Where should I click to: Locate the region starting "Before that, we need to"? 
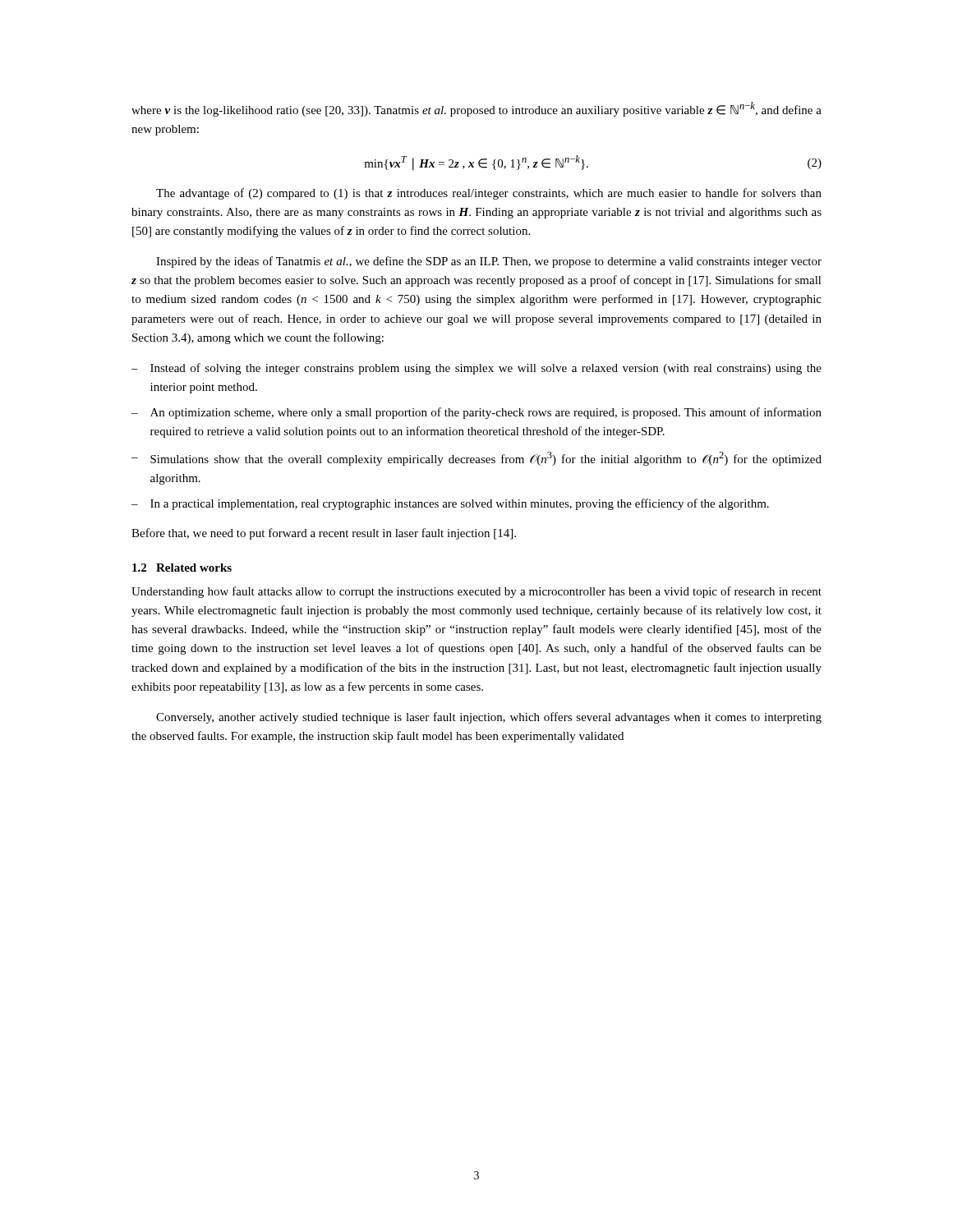[476, 534]
